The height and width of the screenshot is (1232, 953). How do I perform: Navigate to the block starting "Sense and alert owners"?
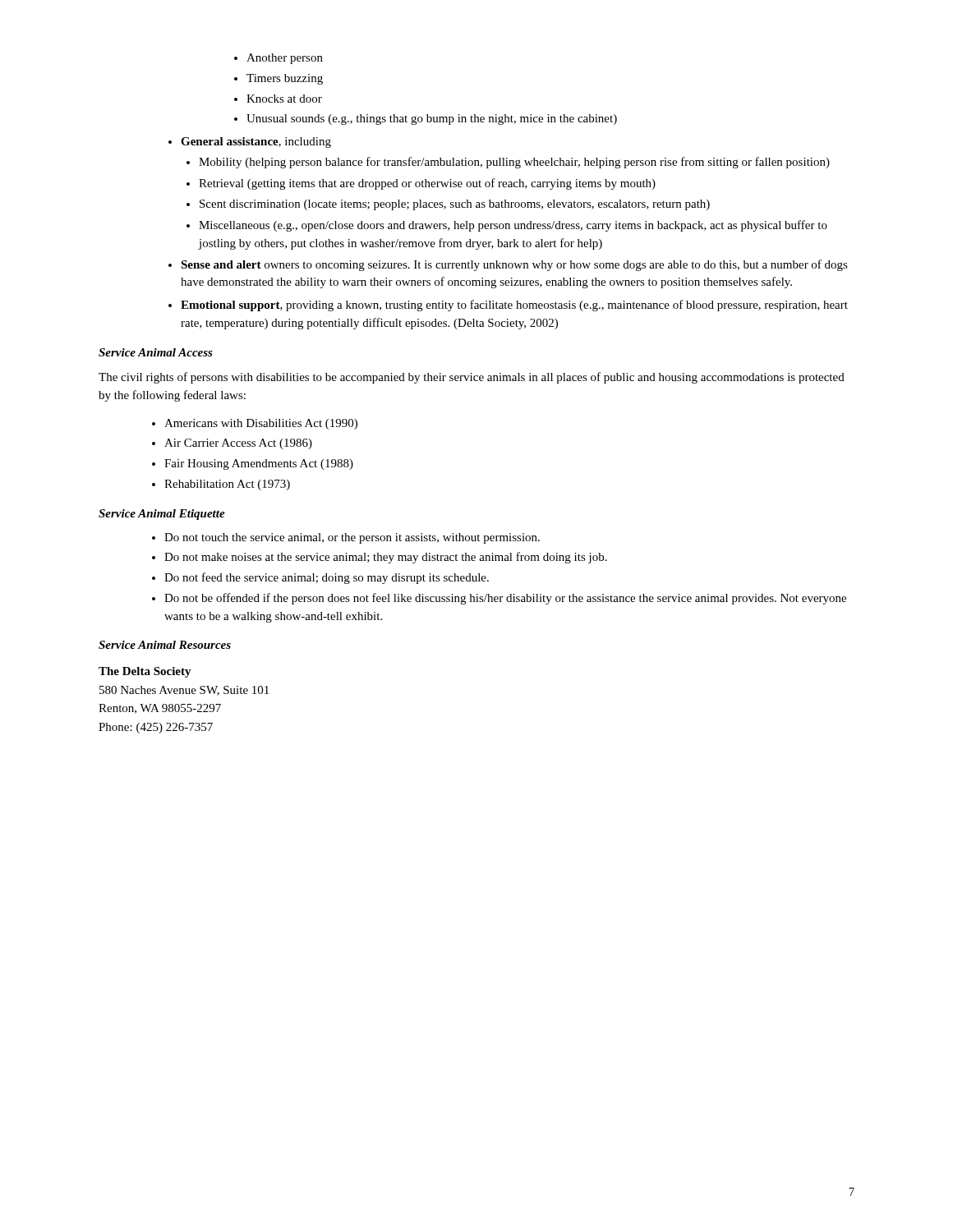point(509,274)
